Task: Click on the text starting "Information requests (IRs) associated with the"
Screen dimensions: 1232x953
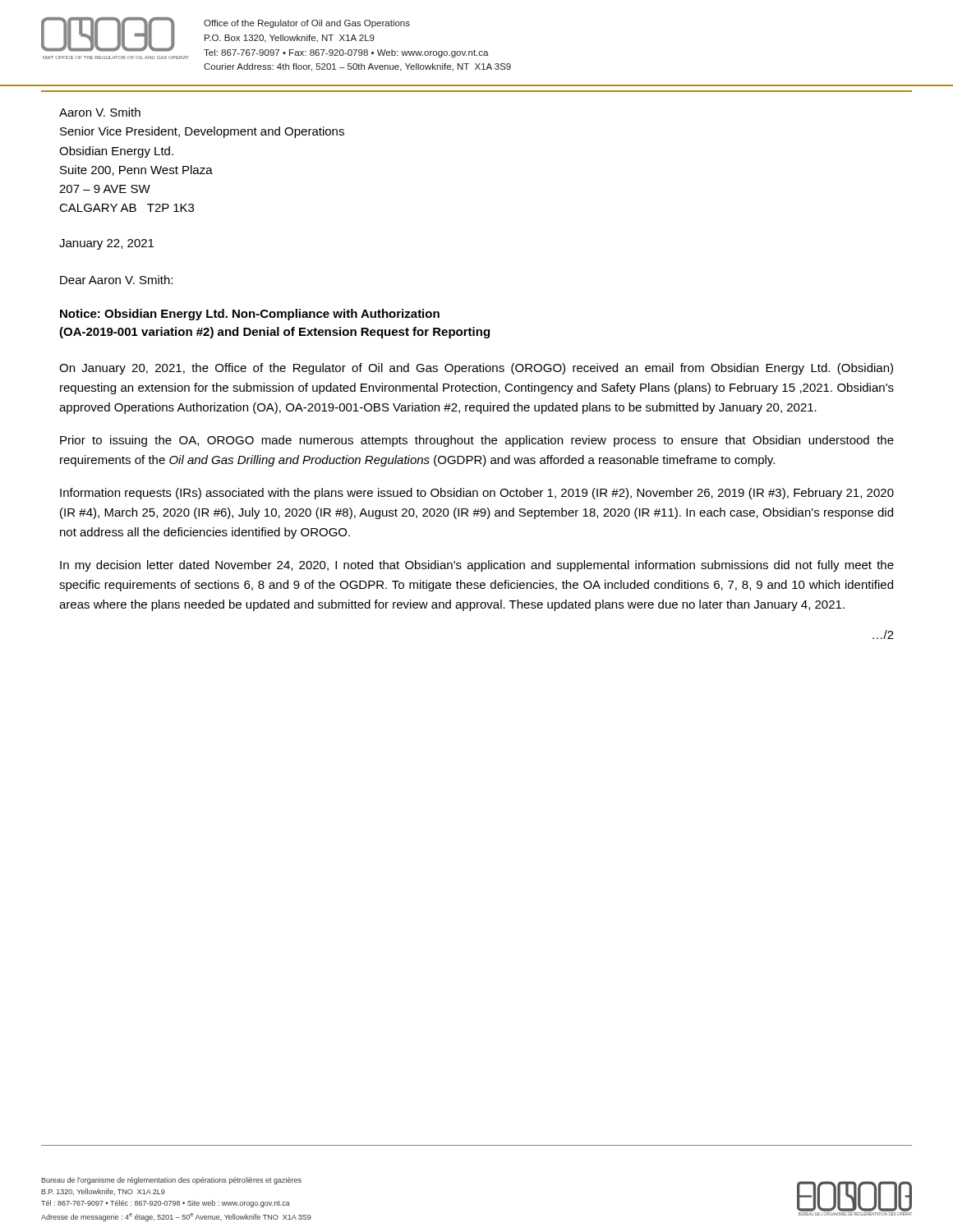Action: point(476,512)
